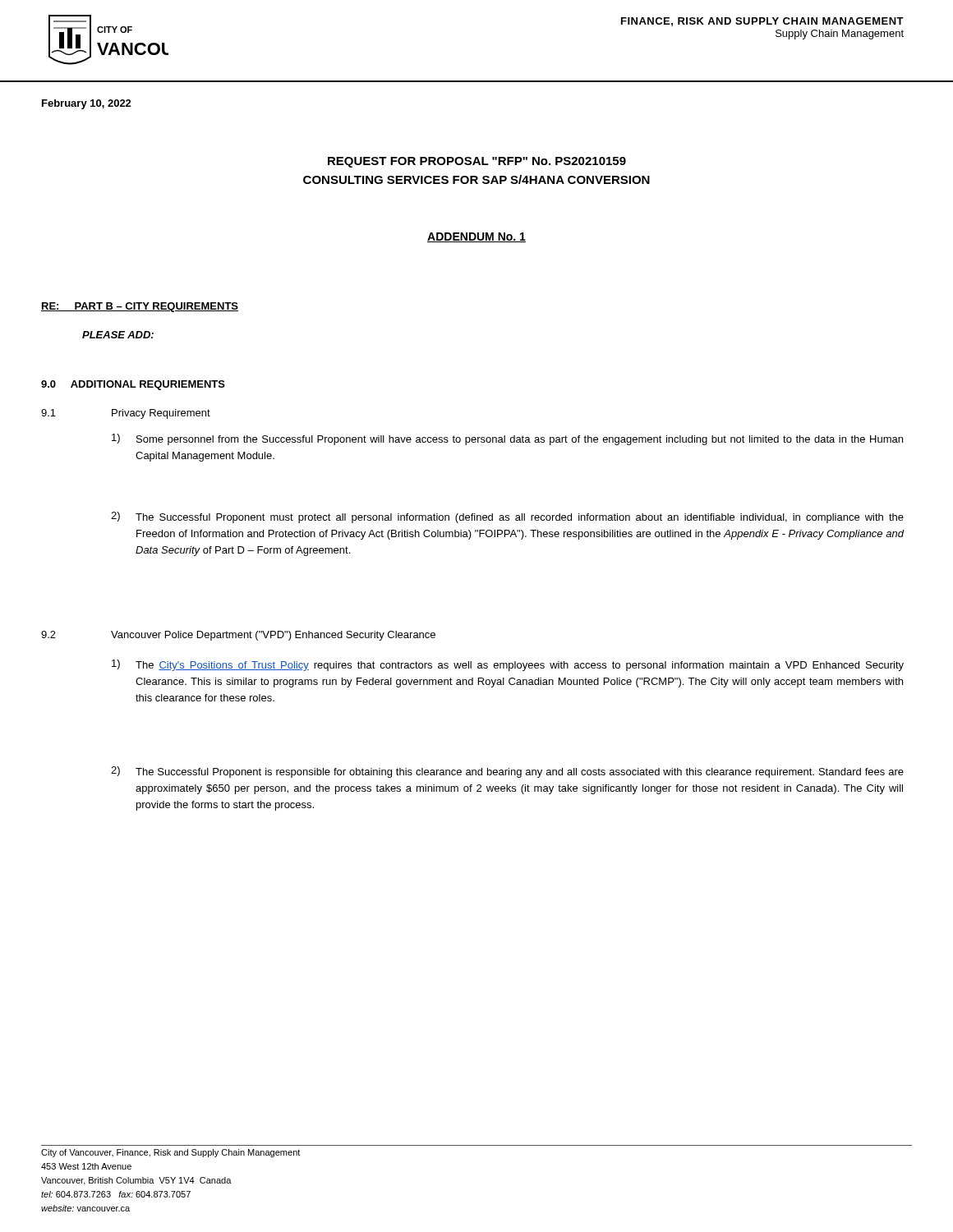Where is the title that starts "REQUEST FOR PROPOSAL"?

coord(476,170)
